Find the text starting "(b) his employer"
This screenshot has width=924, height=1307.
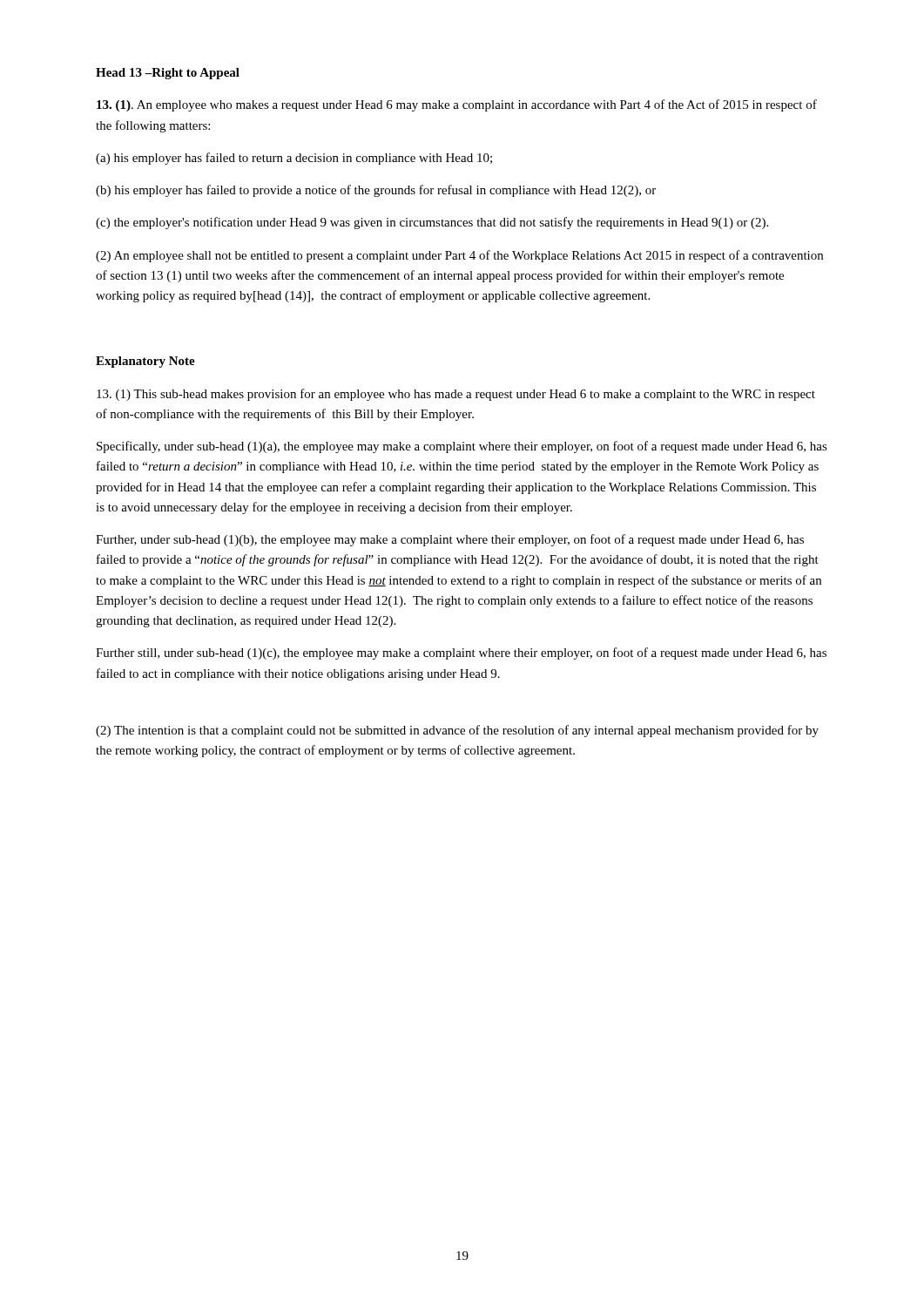[x=376, y=190]
